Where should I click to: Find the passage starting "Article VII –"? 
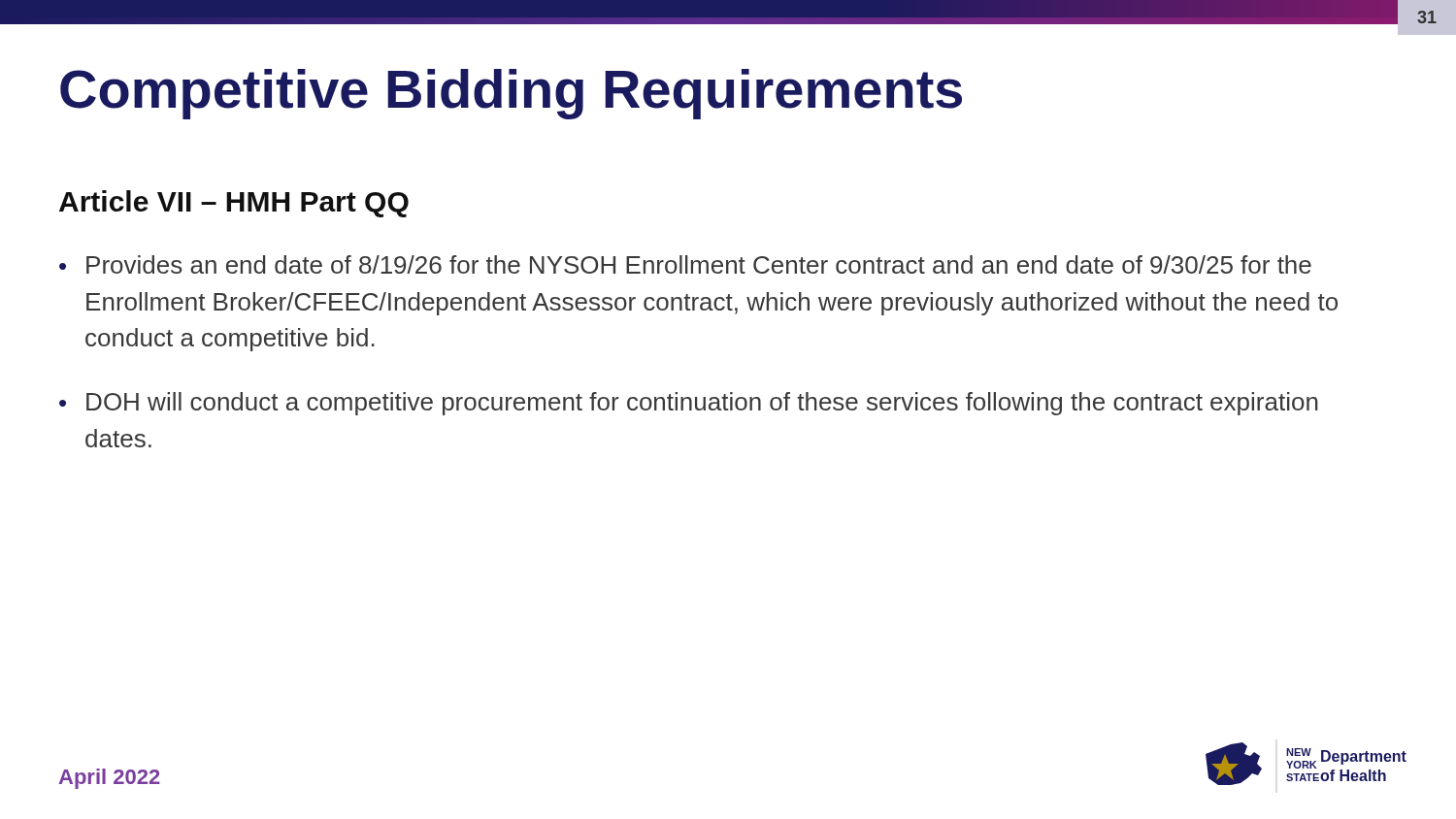click(x=234, y=204)
